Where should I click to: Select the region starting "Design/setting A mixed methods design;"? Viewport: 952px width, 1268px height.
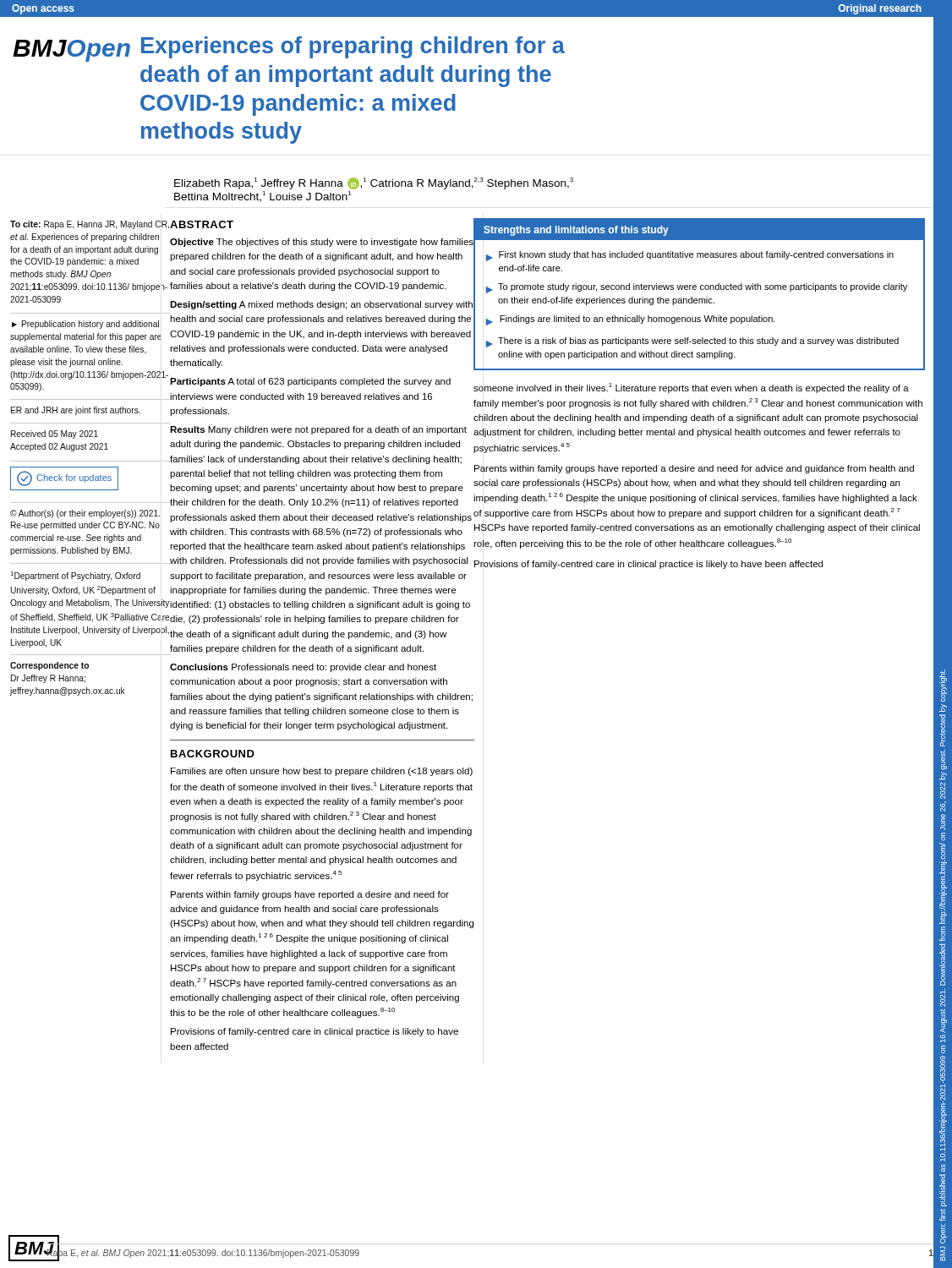point(322,333)
